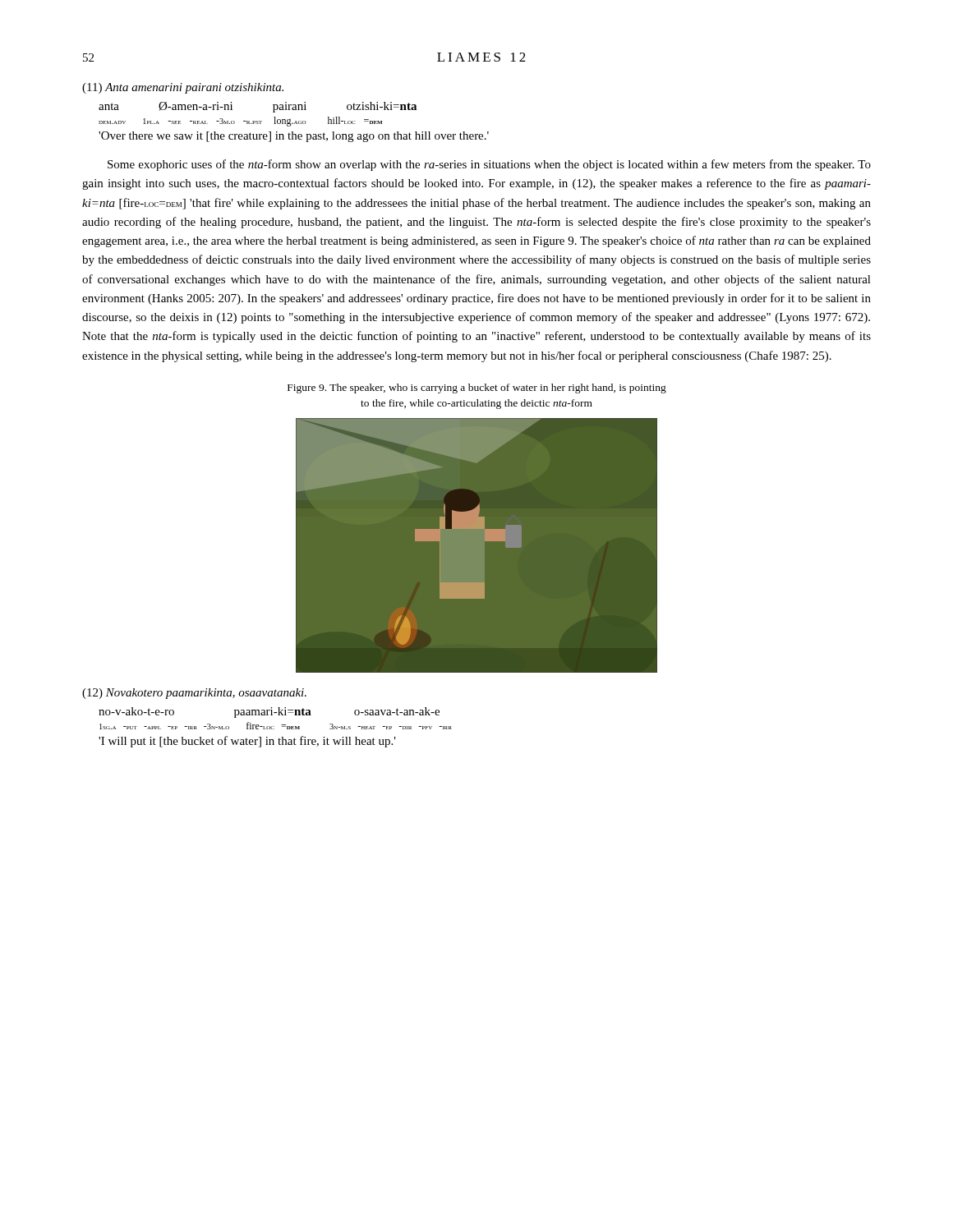
Task: Find the photo
Action: (x=476, y=545)
